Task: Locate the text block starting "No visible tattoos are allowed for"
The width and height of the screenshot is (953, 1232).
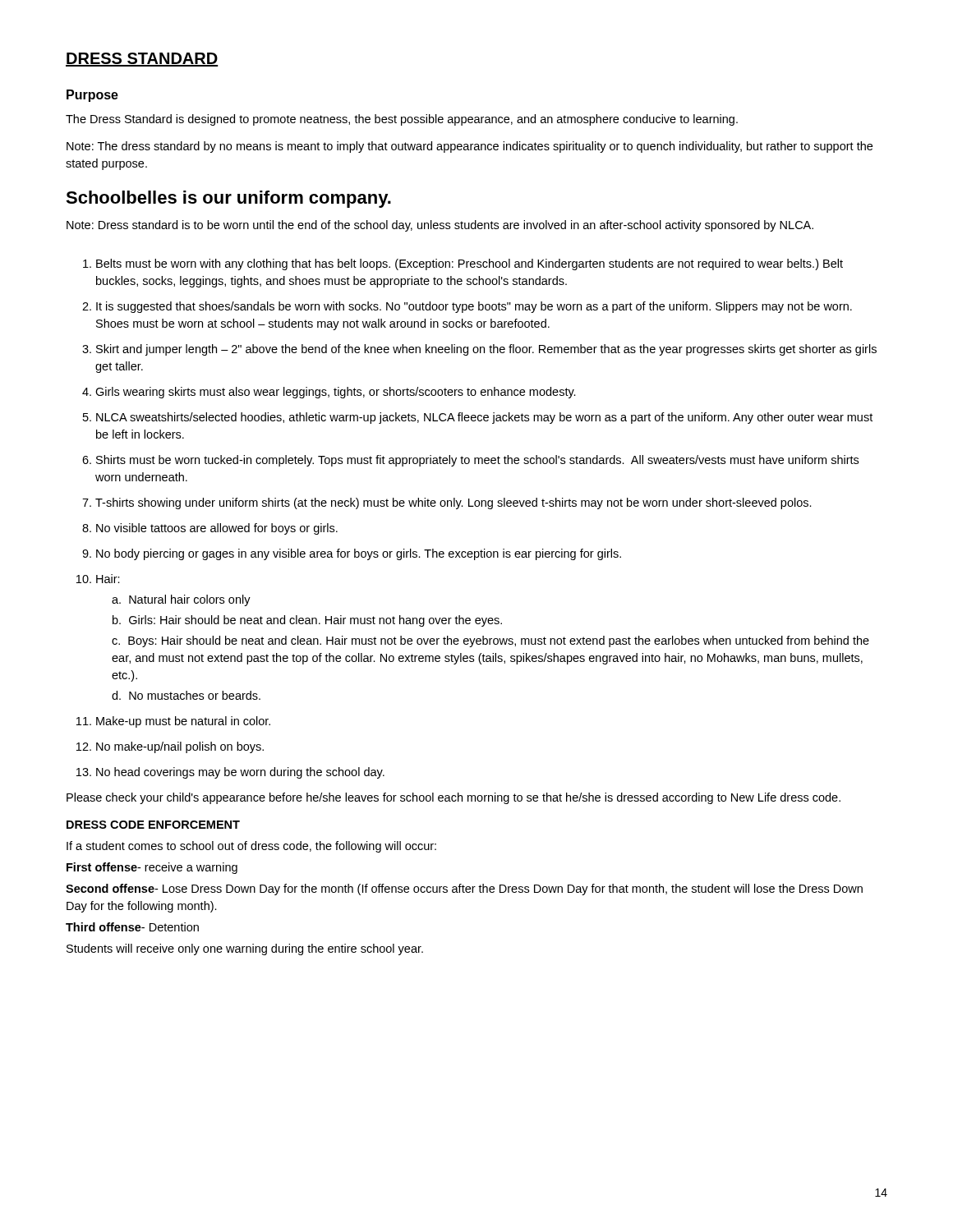Action: [x=210, y=529]
